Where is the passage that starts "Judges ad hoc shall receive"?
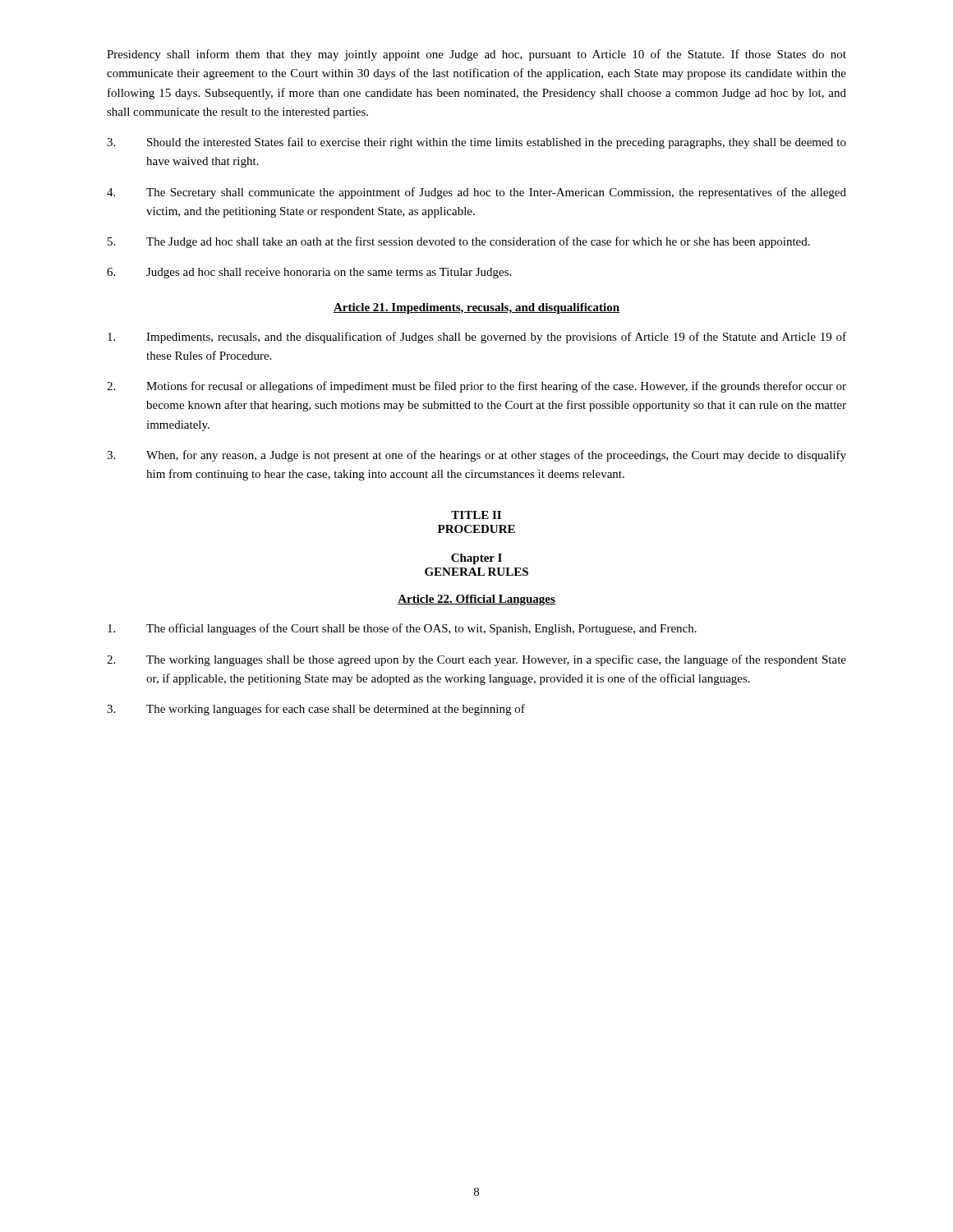The height and width of the screenshot is (1232, 953). coord(476,273)
